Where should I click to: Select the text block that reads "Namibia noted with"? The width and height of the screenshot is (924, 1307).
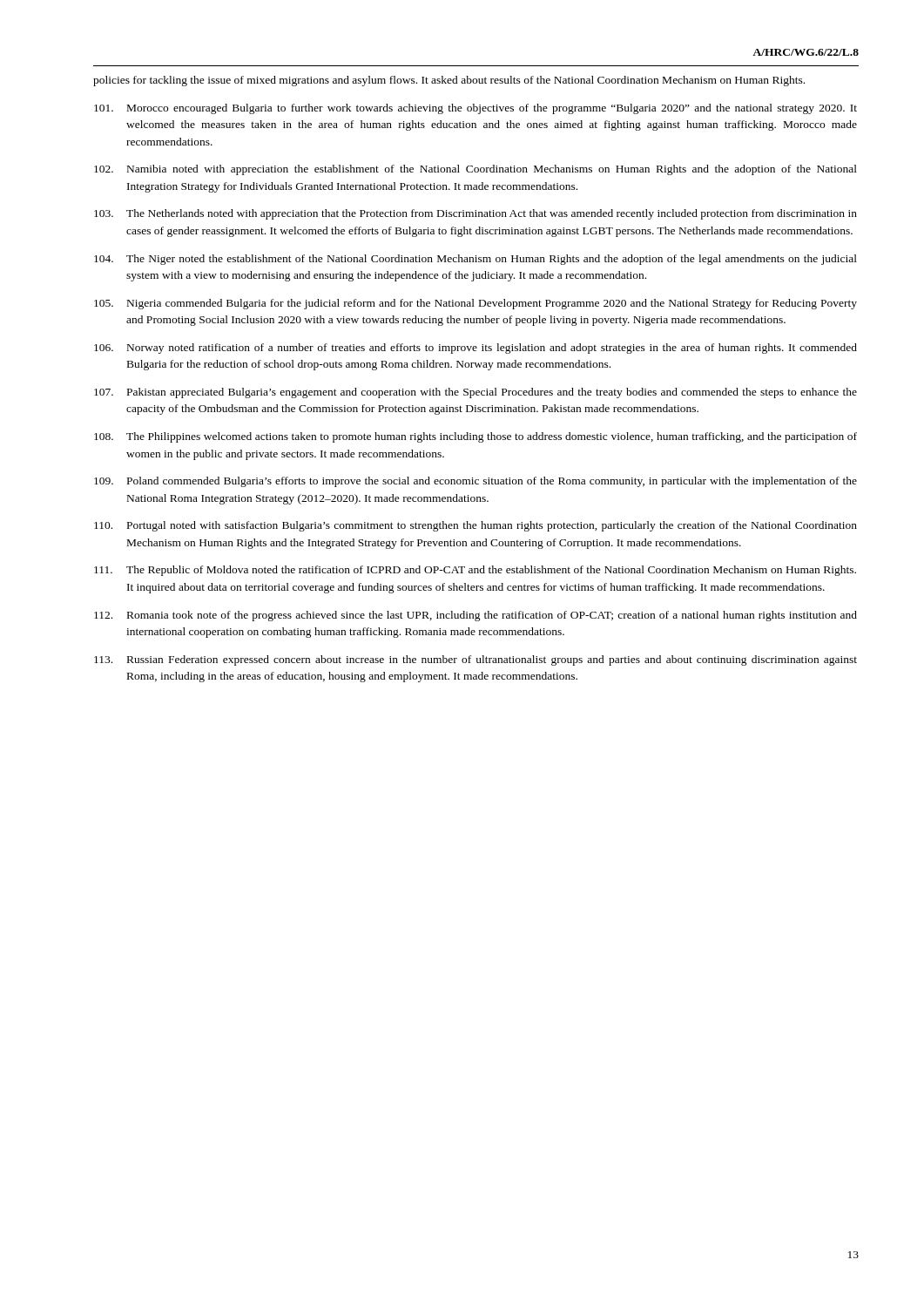[476, 178]
